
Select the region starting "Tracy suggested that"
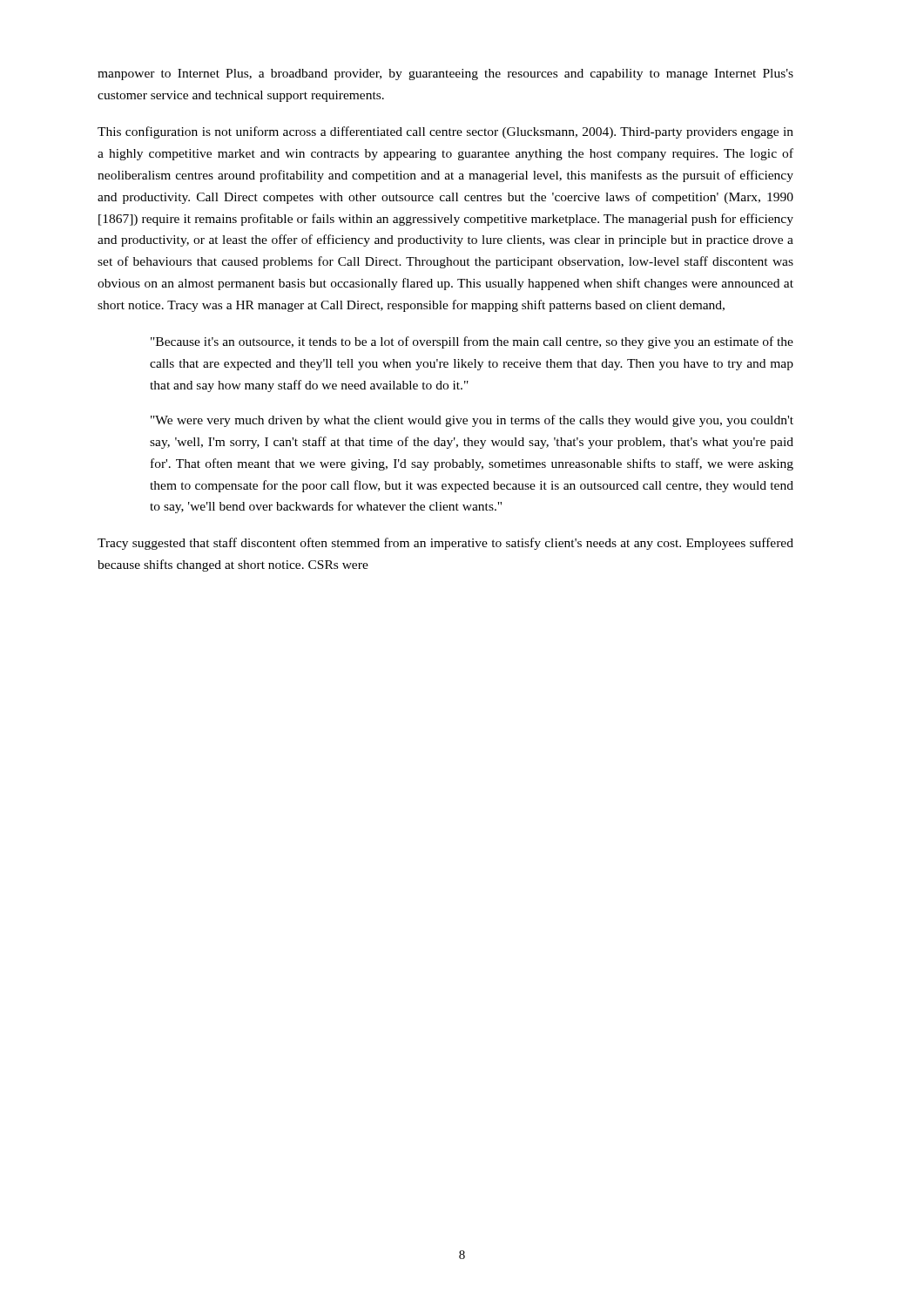click(x=445, y=553)
